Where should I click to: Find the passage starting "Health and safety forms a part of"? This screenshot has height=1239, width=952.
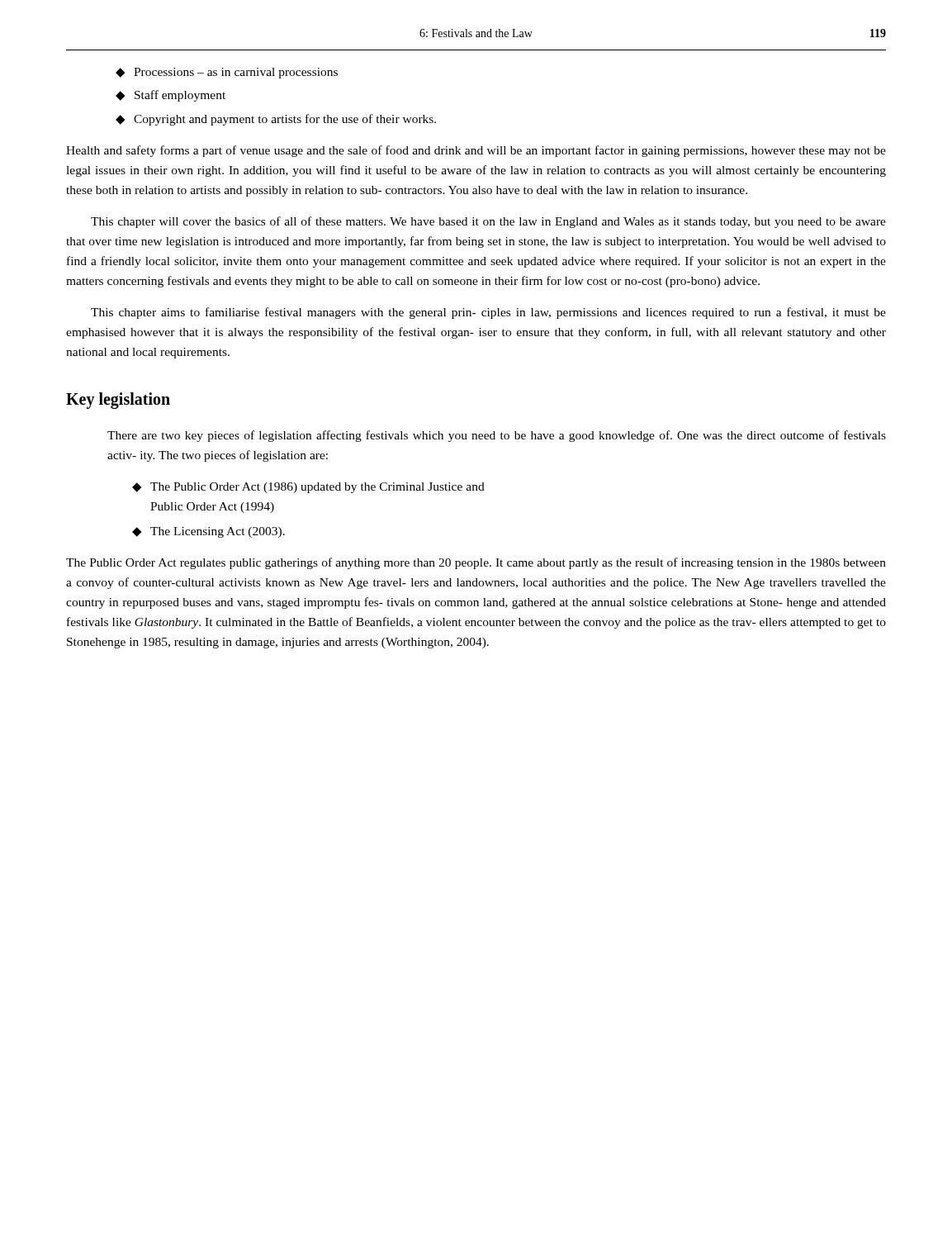tap(476, 170)
